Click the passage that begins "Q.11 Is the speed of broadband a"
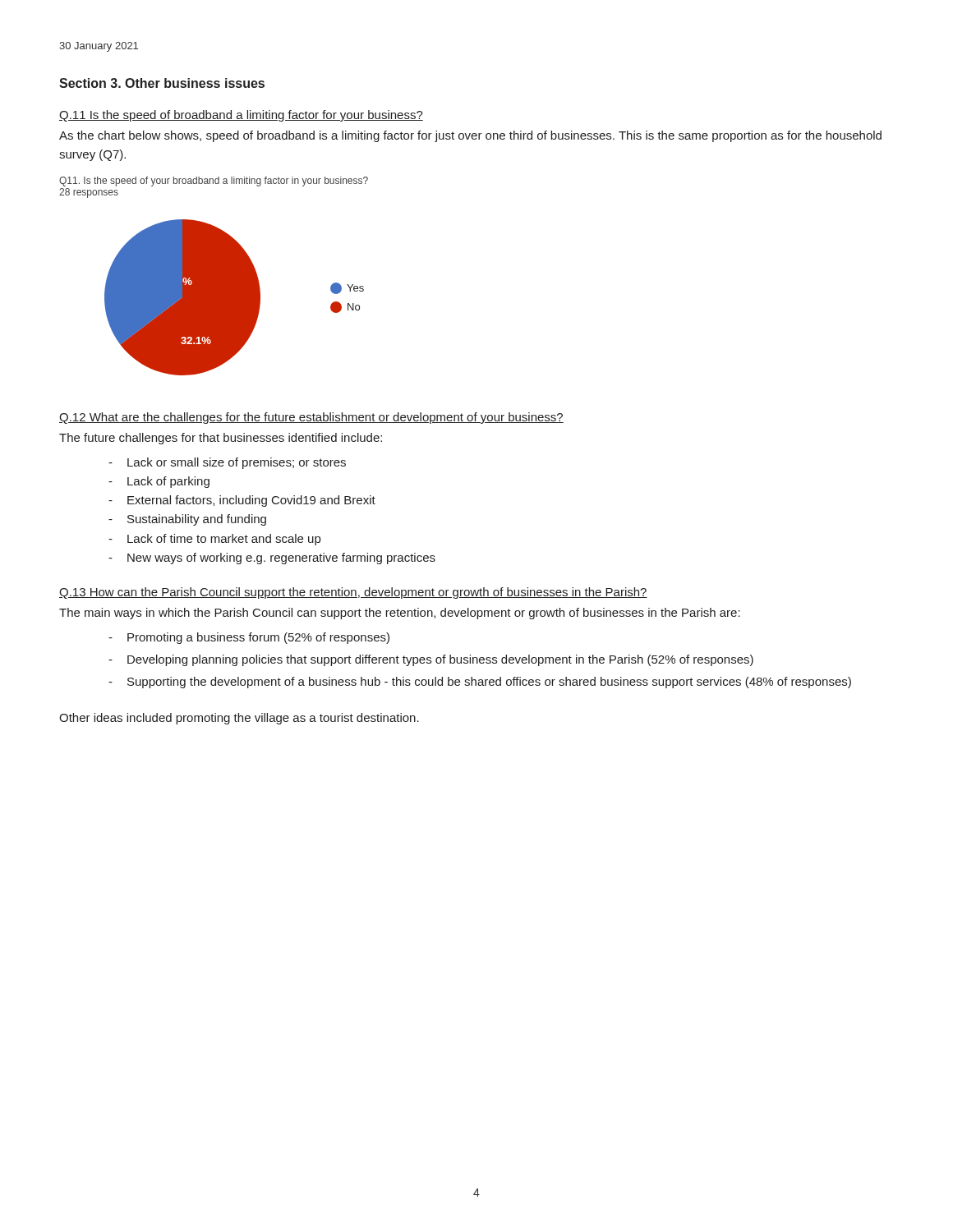This screenshot has width=953, height=1232. [241, 115]
